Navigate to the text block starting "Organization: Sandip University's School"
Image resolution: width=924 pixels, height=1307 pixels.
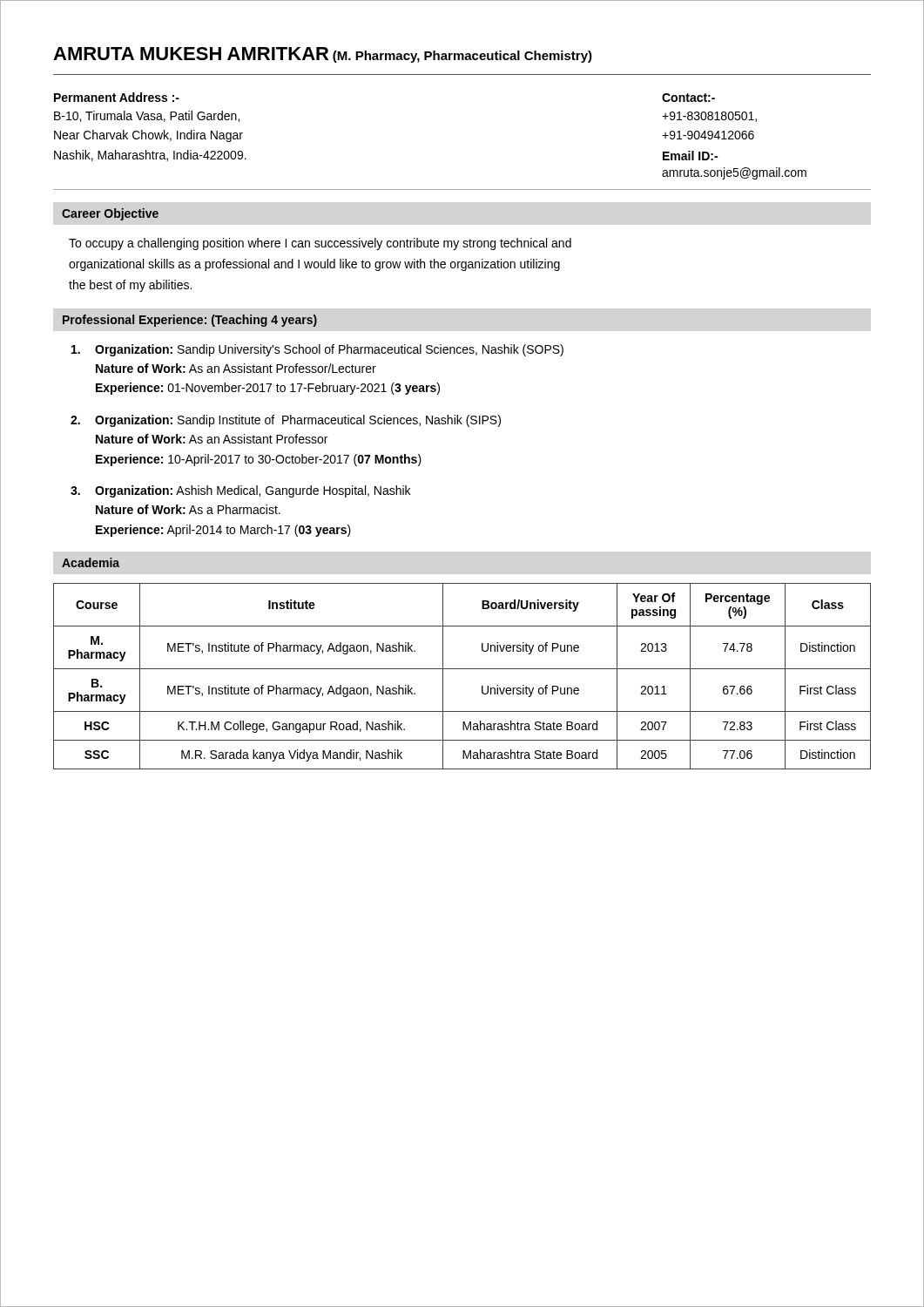pyautogui.click(x=317, y=350)
